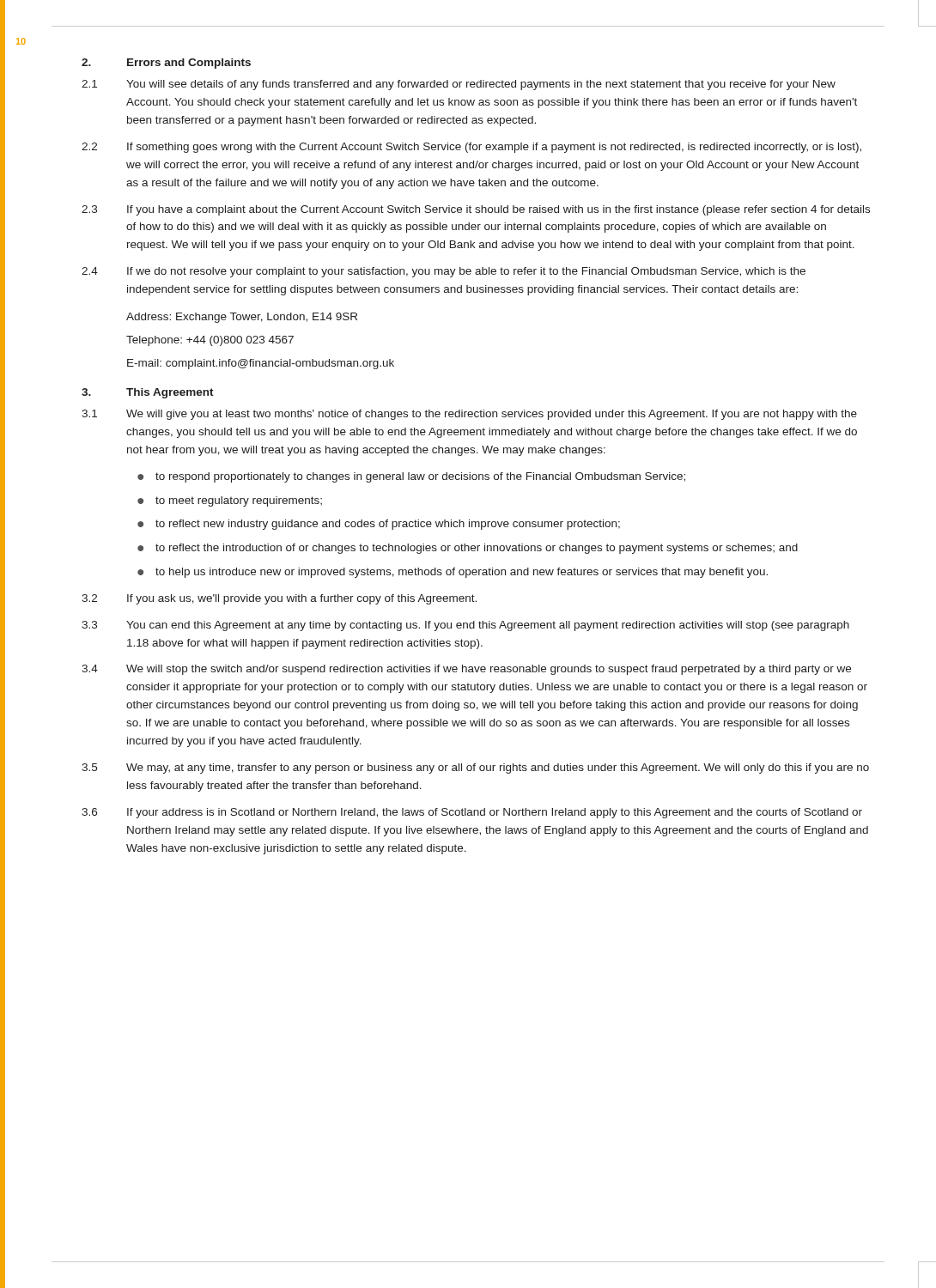Navigate to the text starting "3.3 You can end this Agreement"
The height and width of the screenshot is (1288, 936).
pos(477,634)
